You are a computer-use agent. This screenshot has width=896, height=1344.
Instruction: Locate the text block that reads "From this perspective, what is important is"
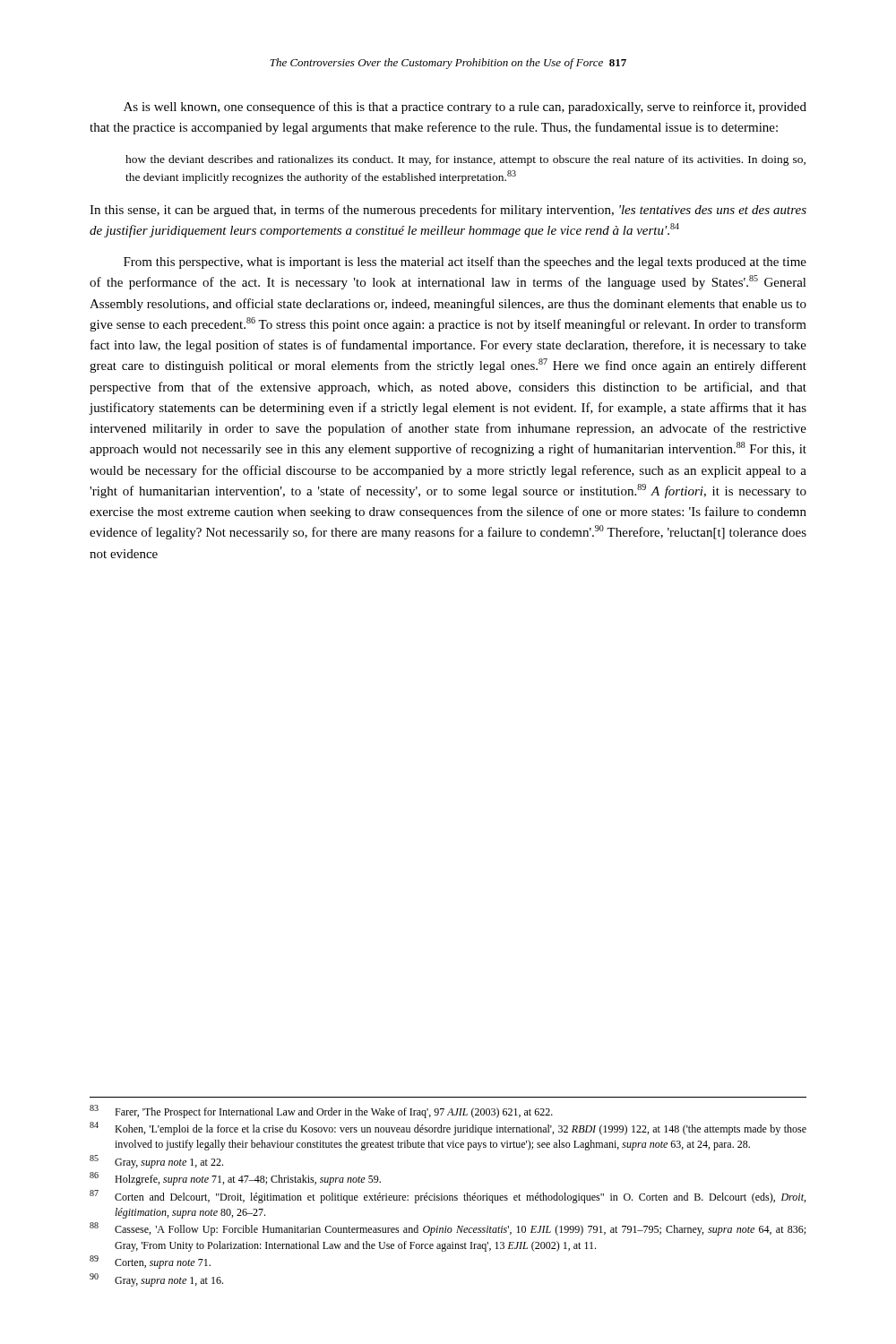448,407
